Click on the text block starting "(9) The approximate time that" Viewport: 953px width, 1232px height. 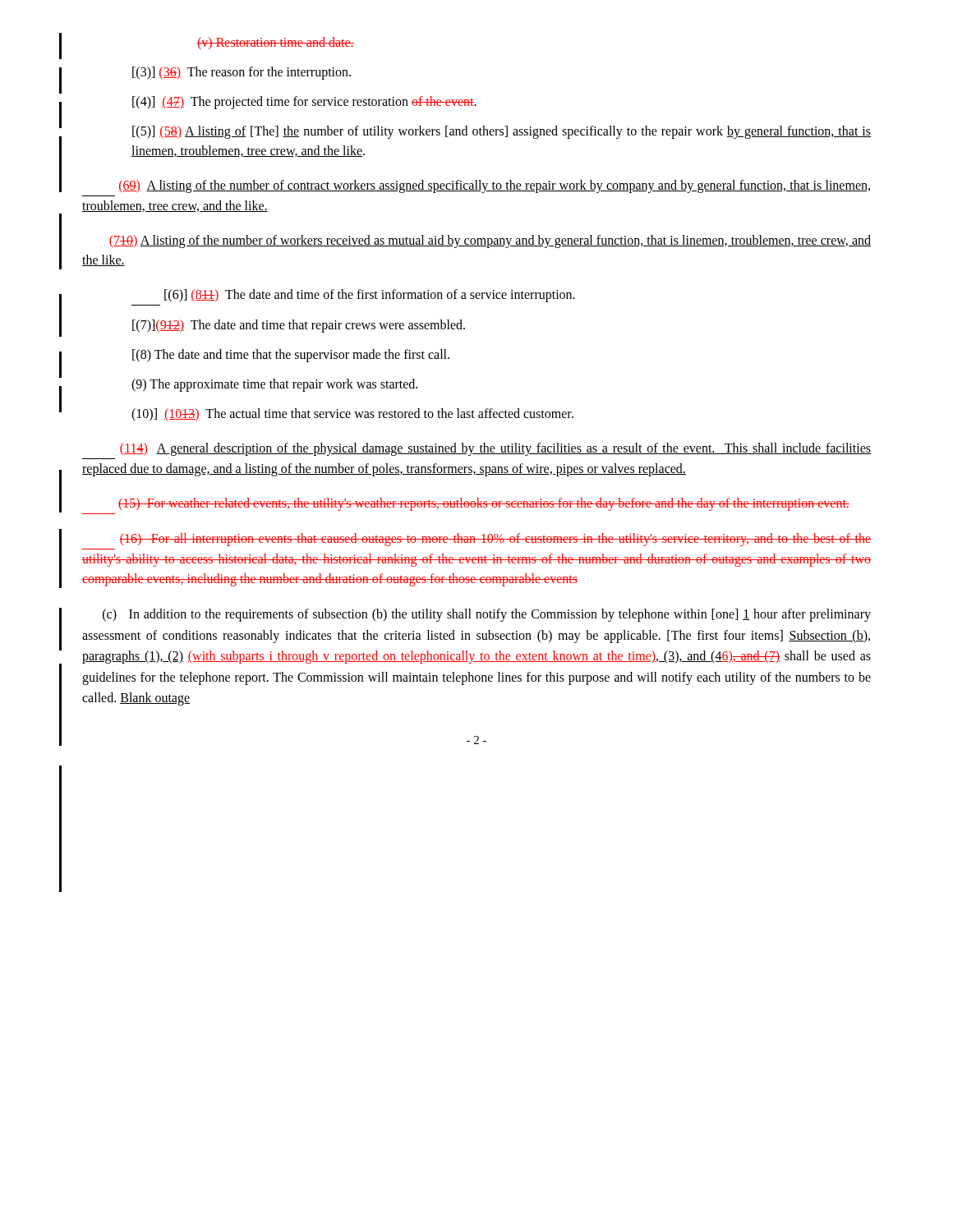coord(275,384)
